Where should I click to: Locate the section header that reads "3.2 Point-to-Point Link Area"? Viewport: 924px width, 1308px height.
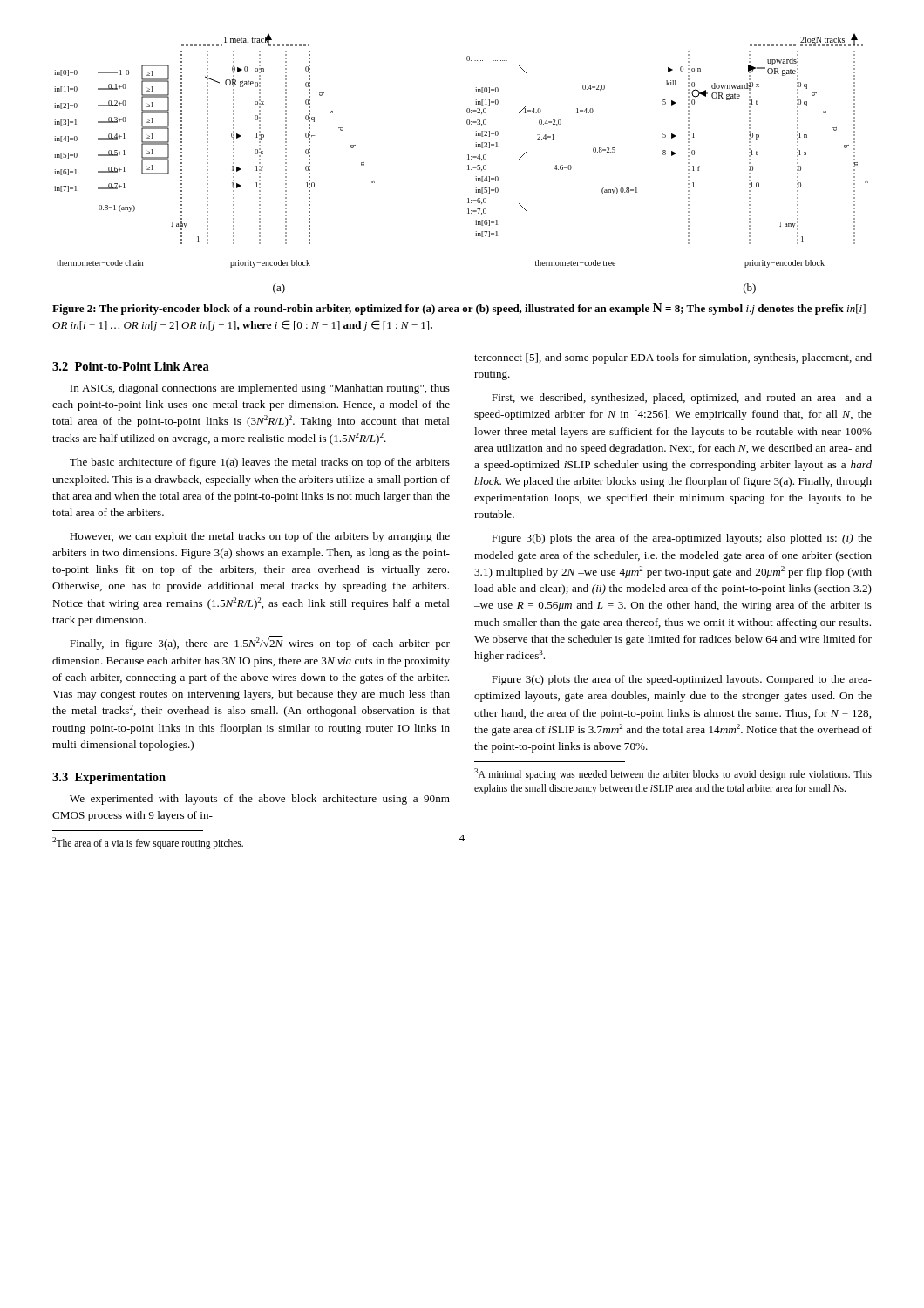pos(131,367)
